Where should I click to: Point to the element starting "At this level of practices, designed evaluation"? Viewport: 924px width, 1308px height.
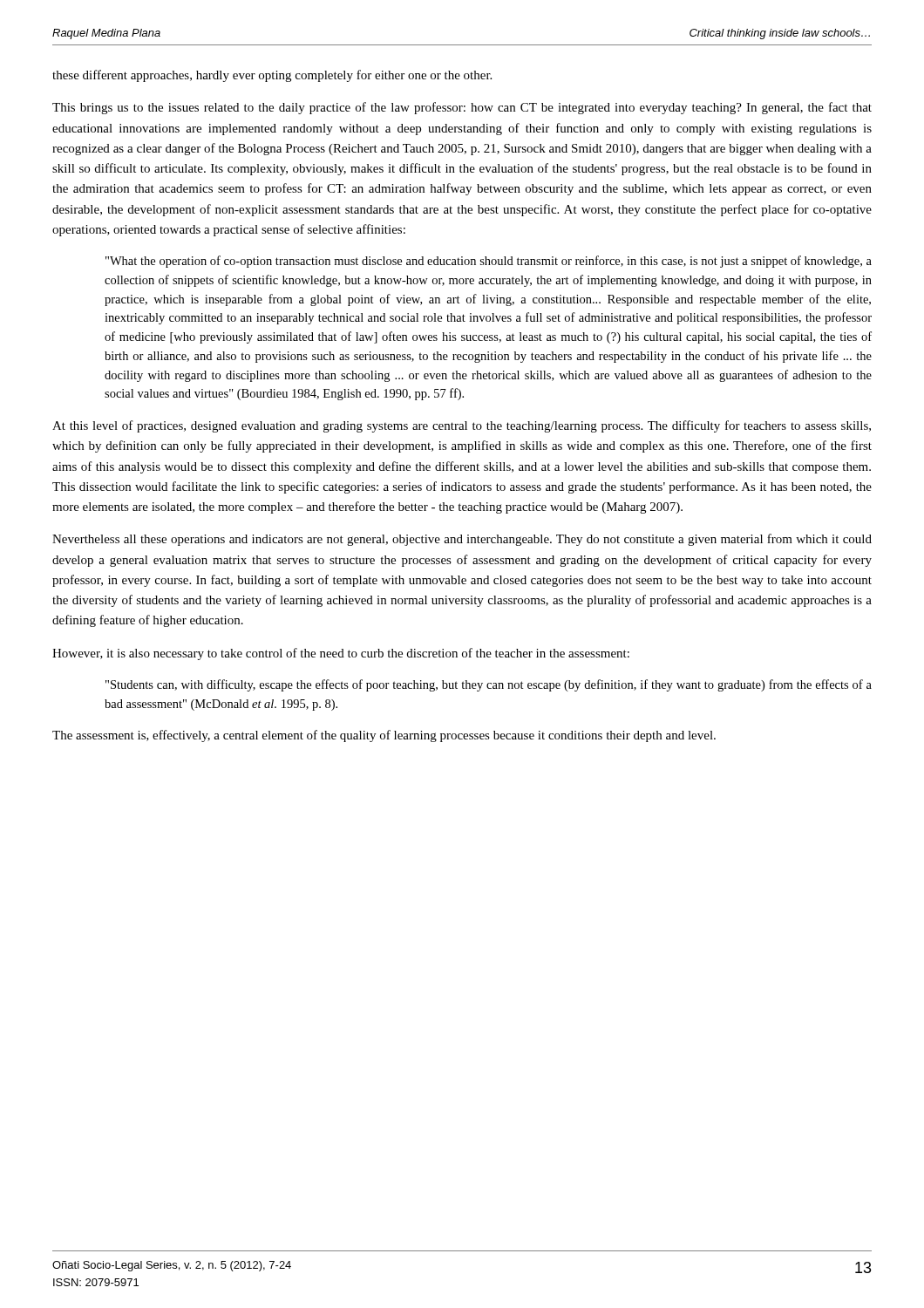pyautogui.click(x=462, y=466)
